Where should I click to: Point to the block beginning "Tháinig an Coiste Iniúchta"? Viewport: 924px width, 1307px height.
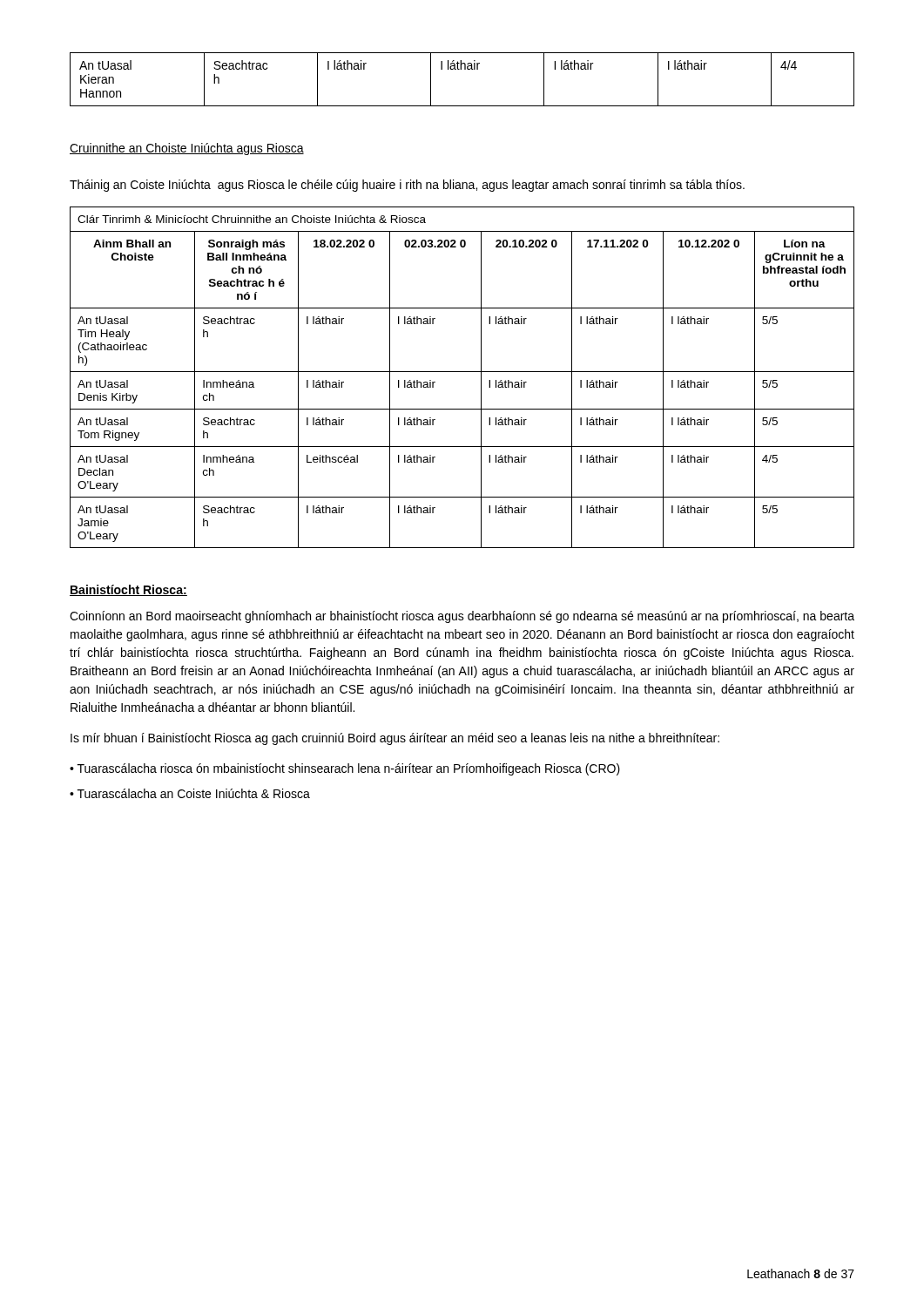(x=408, y=185)
